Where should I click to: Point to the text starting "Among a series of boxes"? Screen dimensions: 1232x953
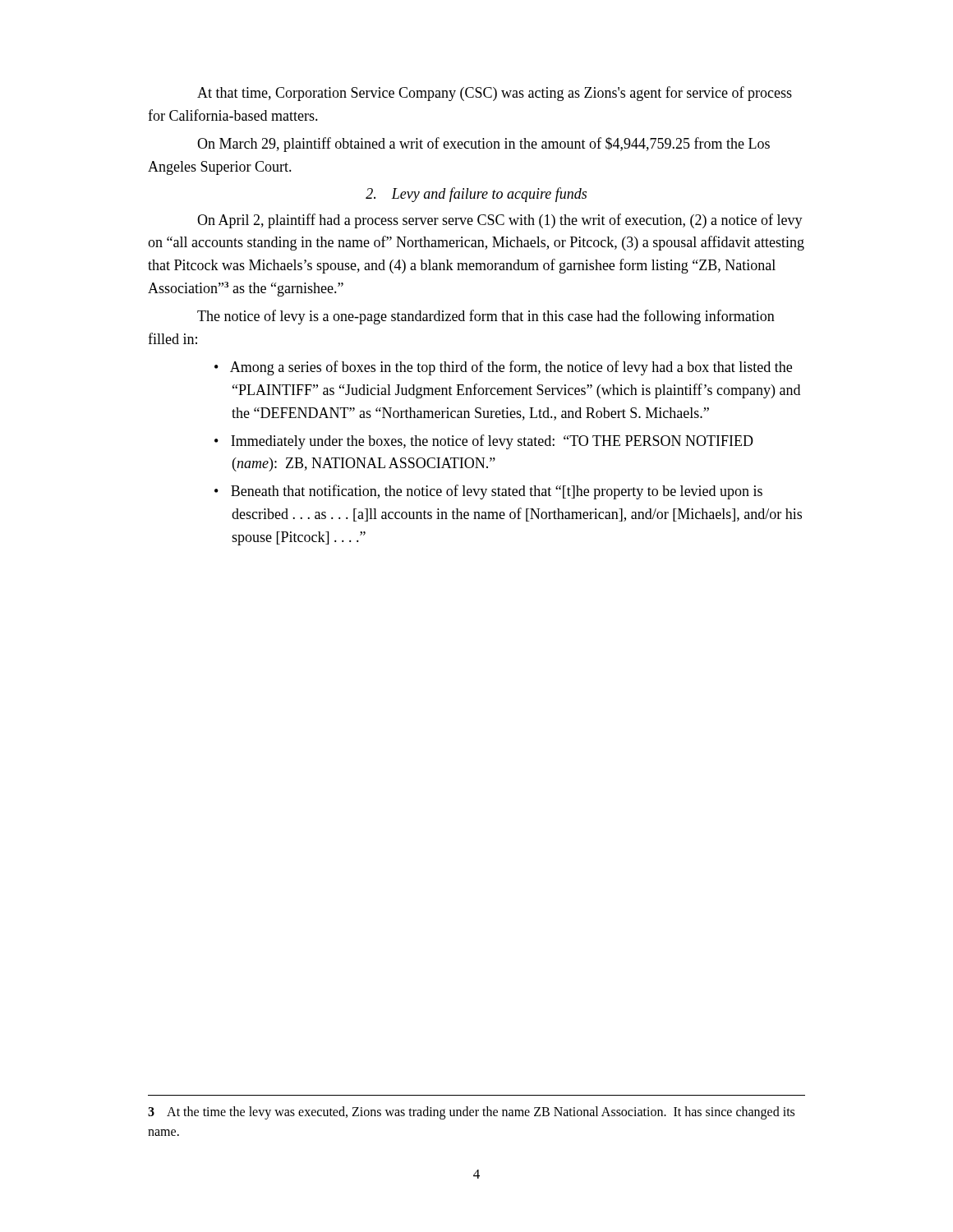(x=514, y=390)
